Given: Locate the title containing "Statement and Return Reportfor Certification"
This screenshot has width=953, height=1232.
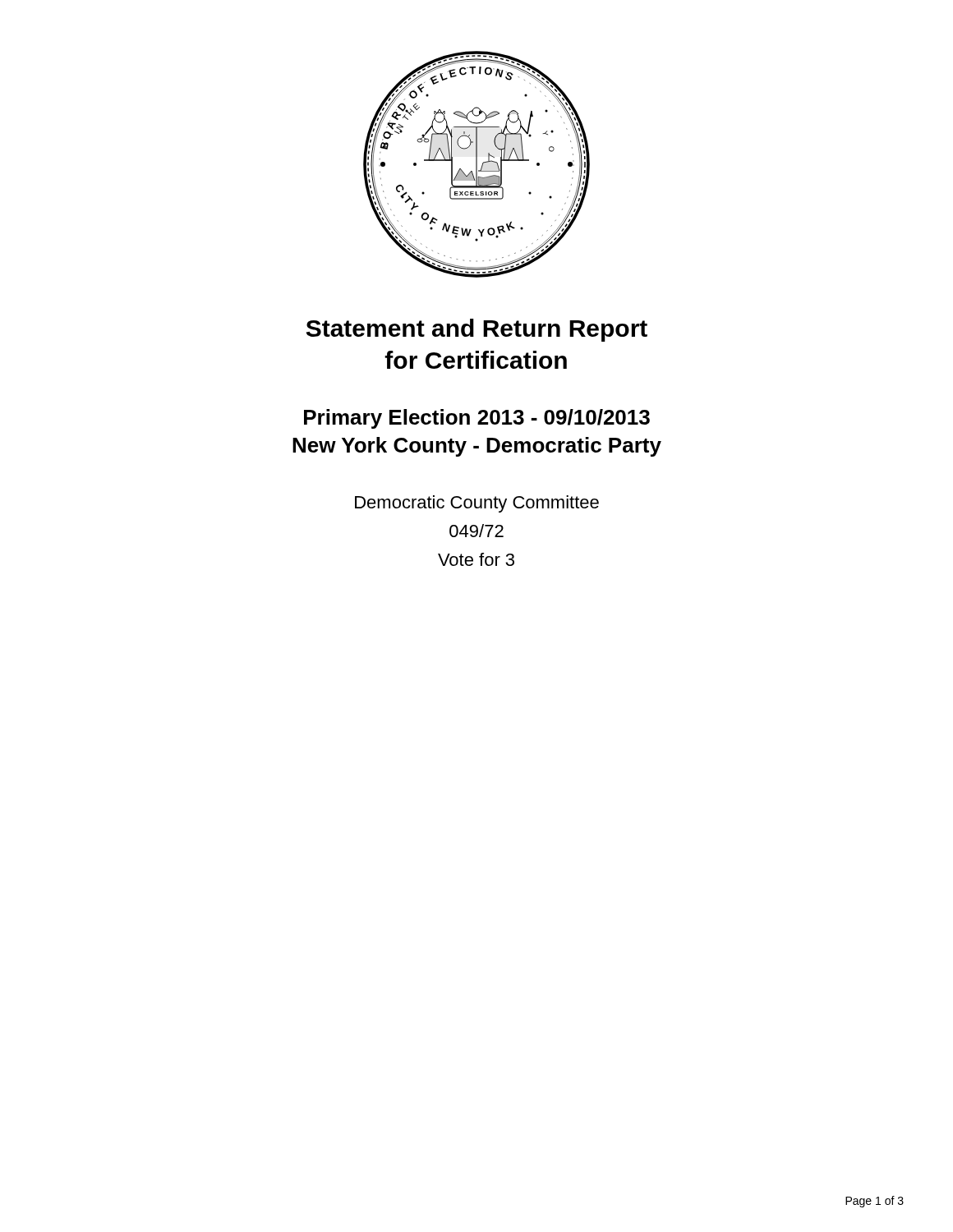Looking at the screenshot, I should click(x=476, y=344).
